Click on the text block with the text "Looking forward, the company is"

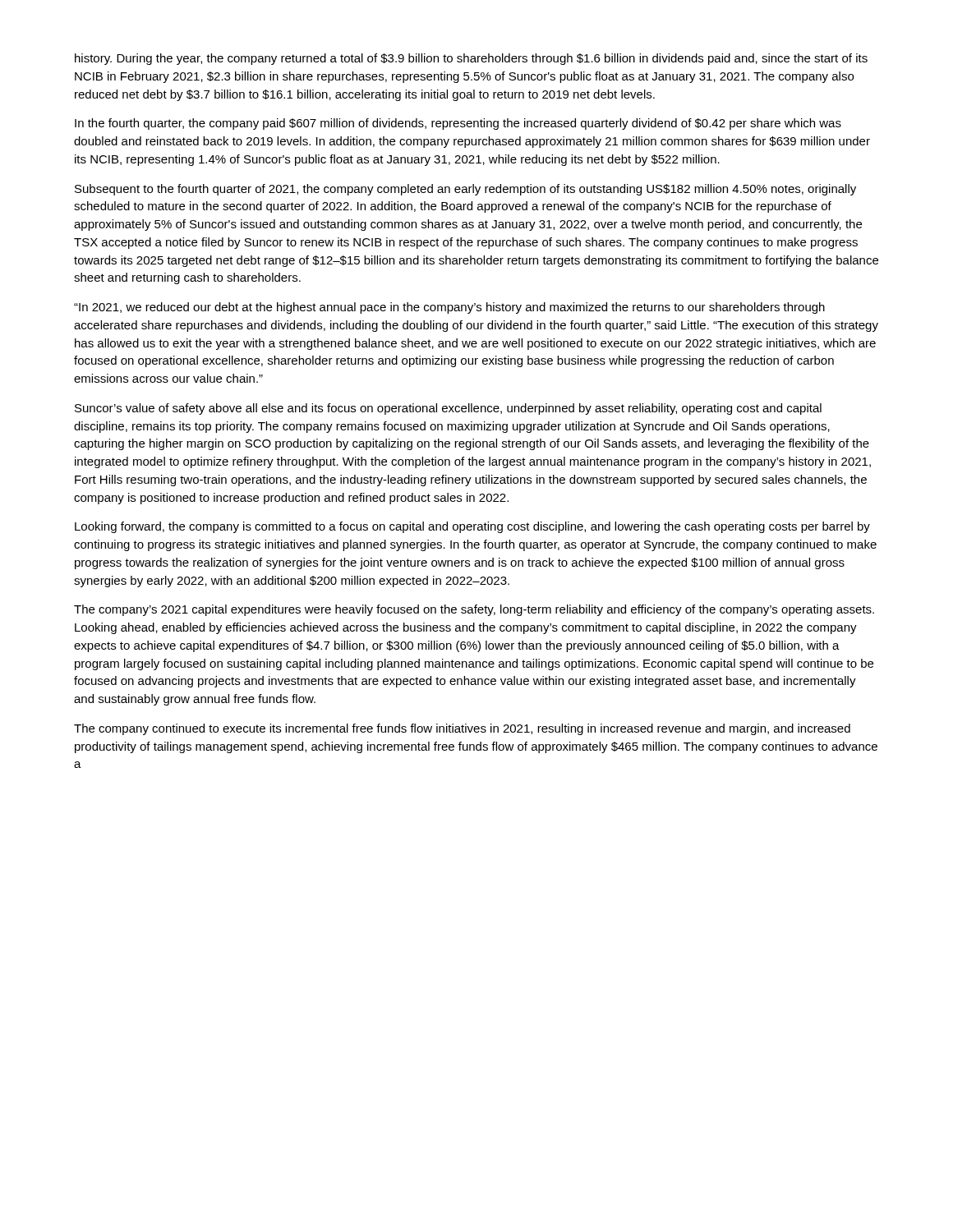tap(475, 553)
